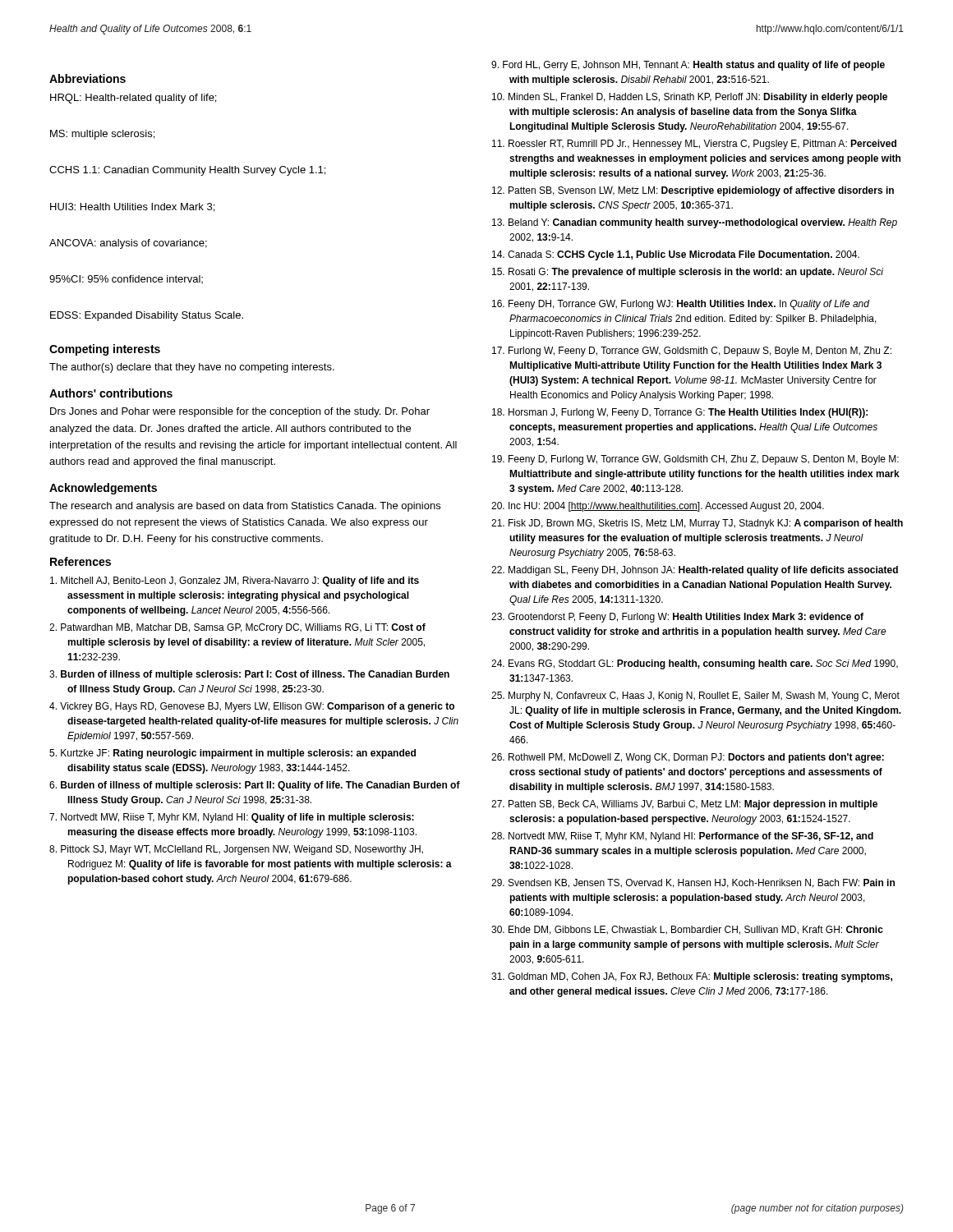
Task: Click on the list item that says "29. Svendsen KB,"
Action: tap(693, 898)
